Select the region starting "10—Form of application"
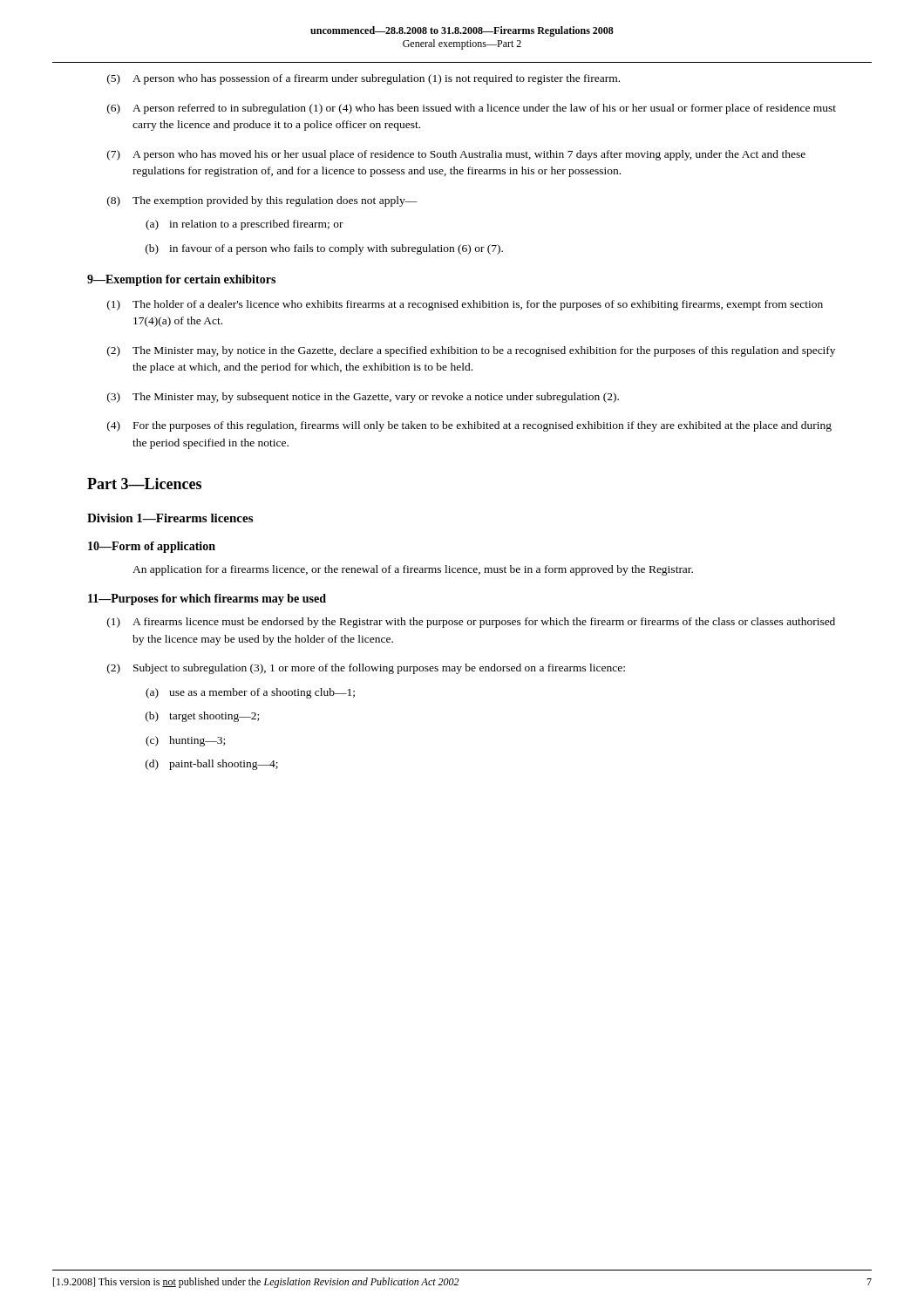924x1308 pixels. tap(151, 547)
